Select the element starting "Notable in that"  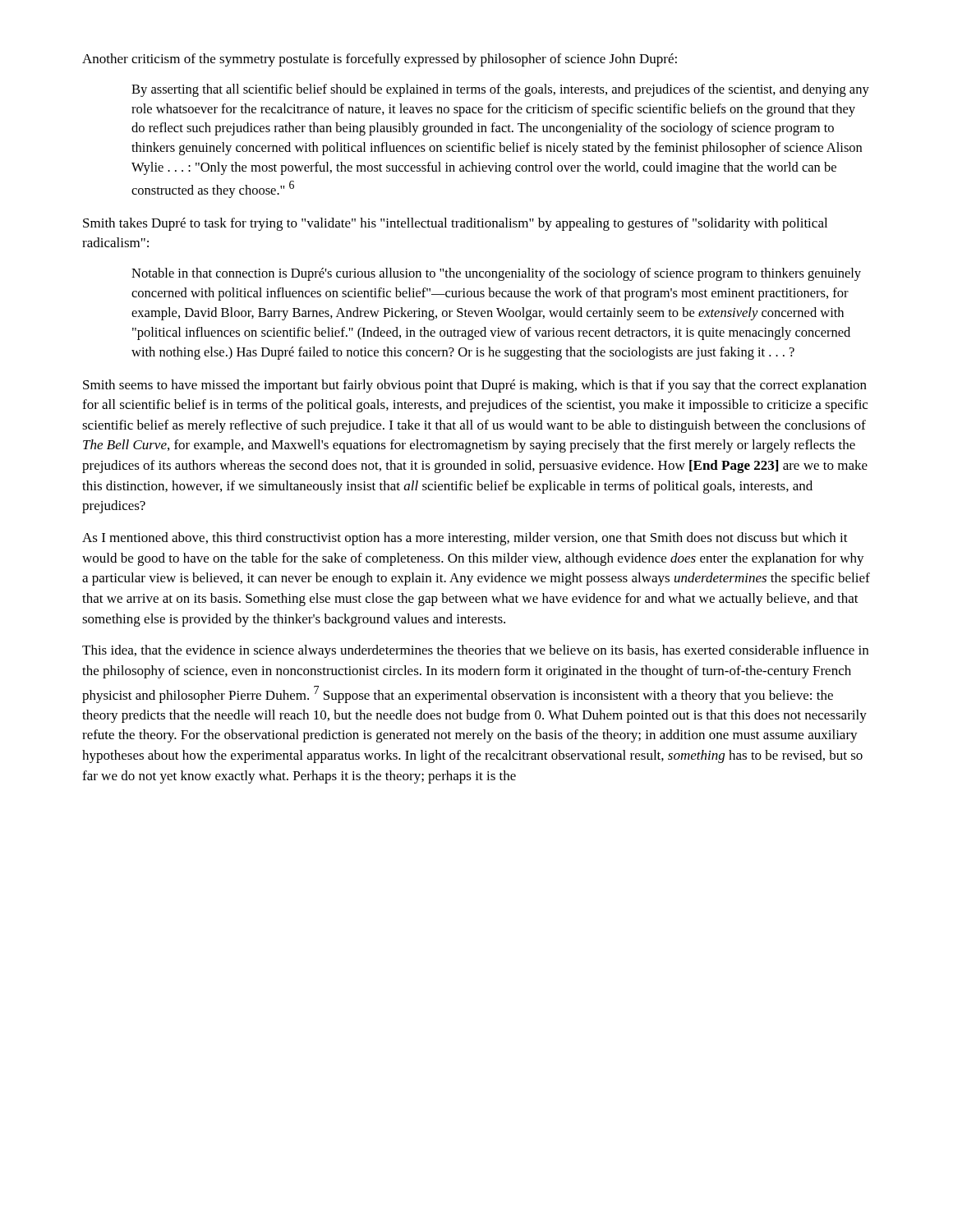(x=496, y=312)
